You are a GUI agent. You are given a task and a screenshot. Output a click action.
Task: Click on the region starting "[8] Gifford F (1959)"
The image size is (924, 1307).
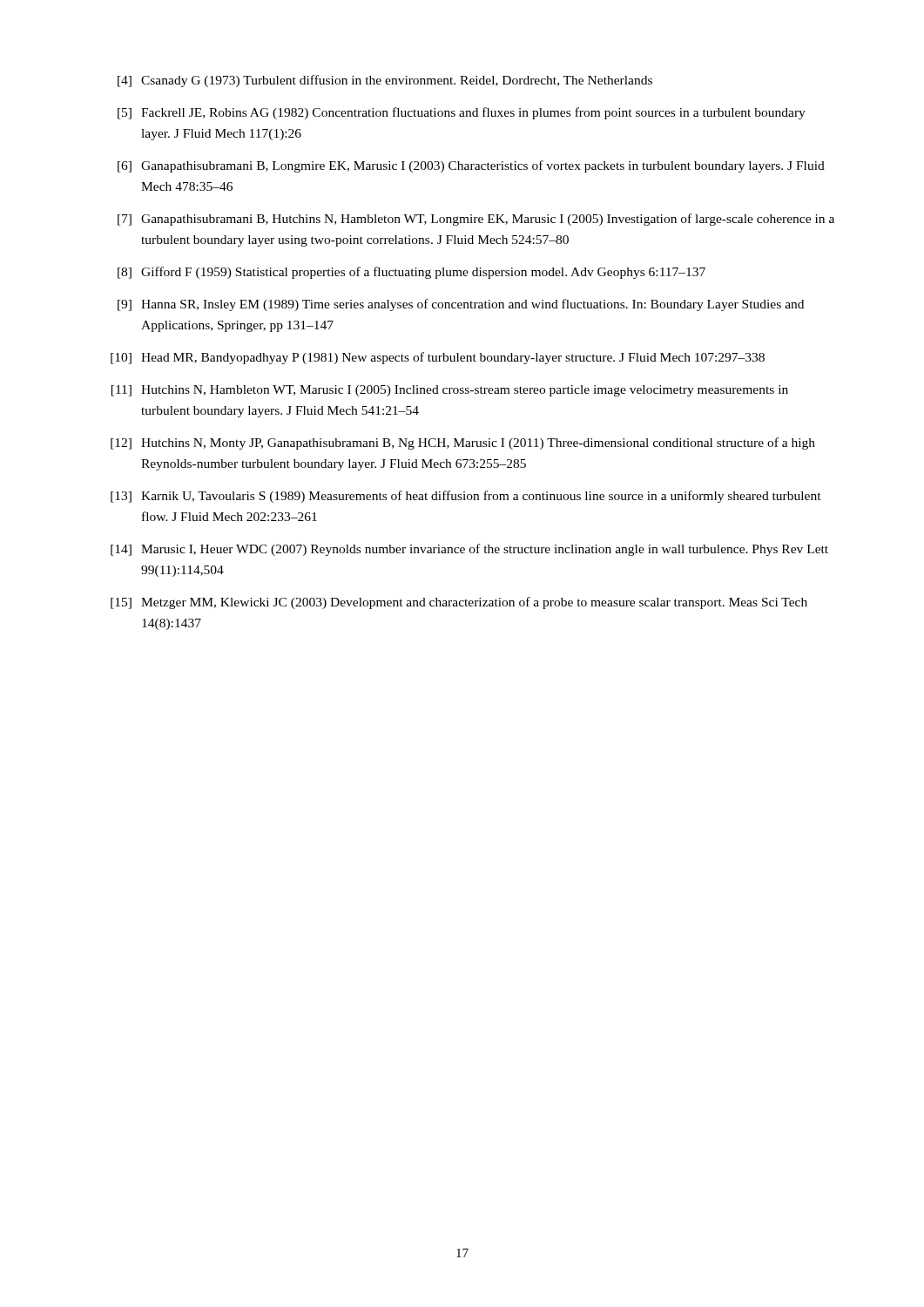(x=466, y=272)
